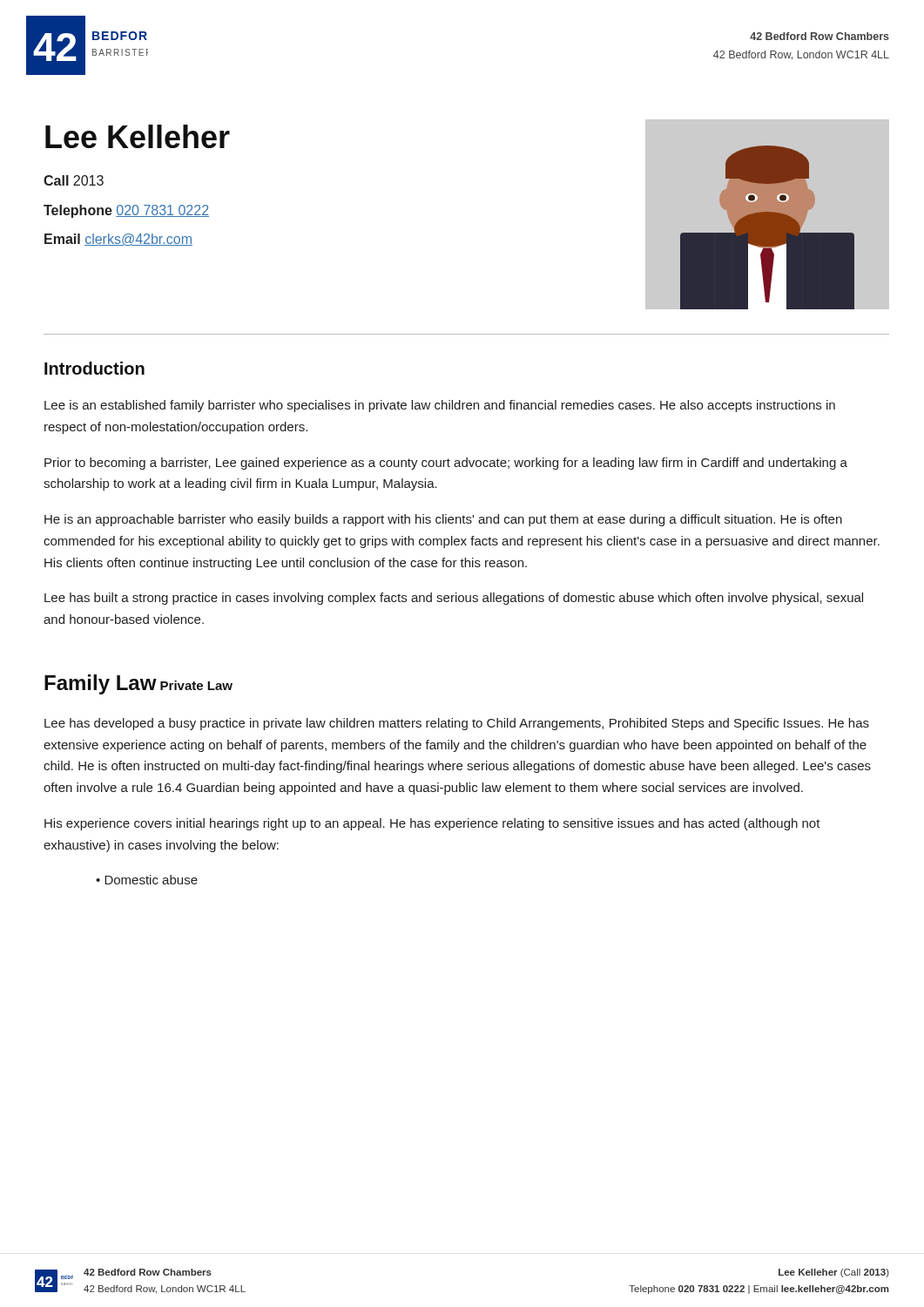Select the photo
The image size is (924, 1307).
[767, 214]
